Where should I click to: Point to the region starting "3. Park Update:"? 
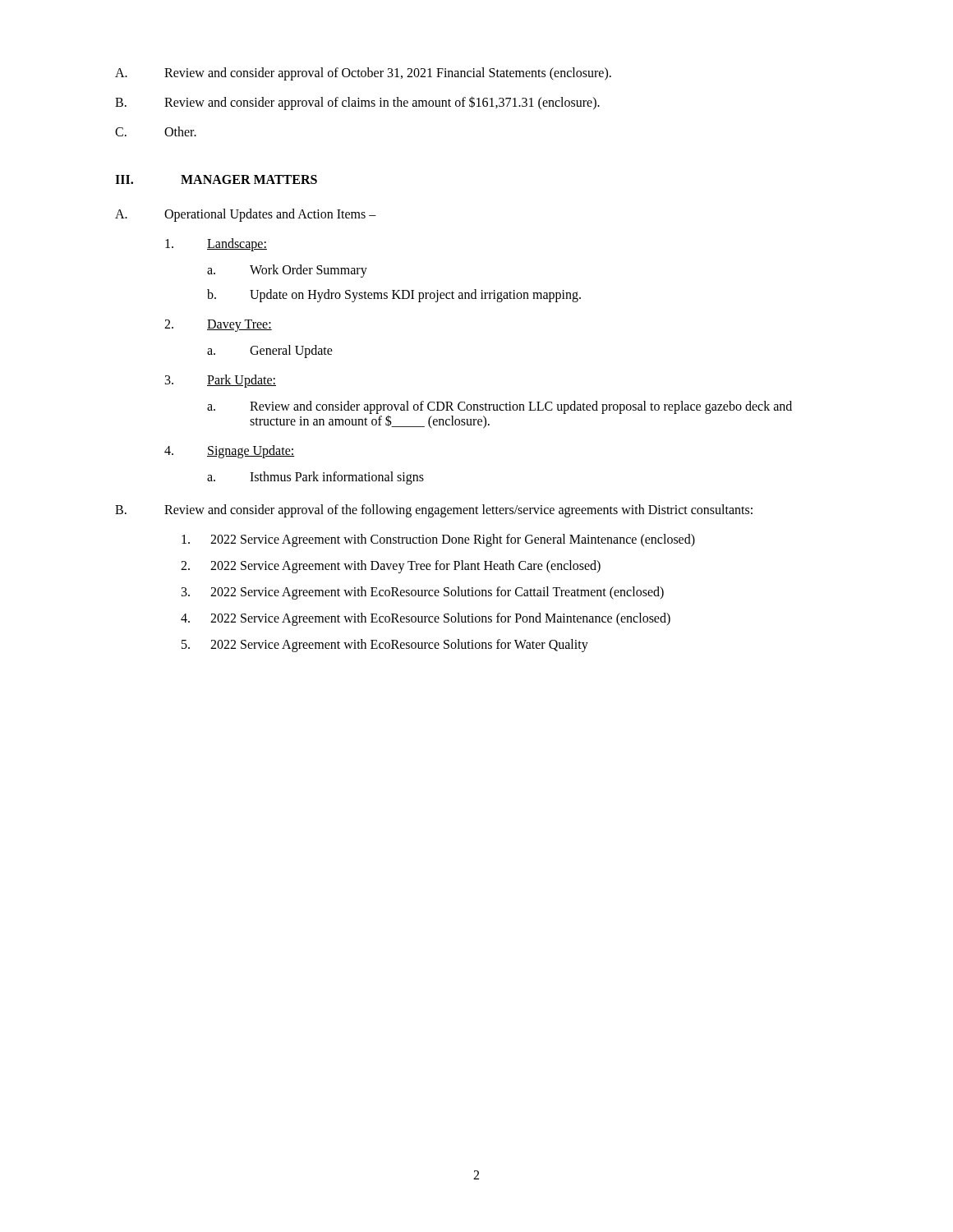click(221, 381)
